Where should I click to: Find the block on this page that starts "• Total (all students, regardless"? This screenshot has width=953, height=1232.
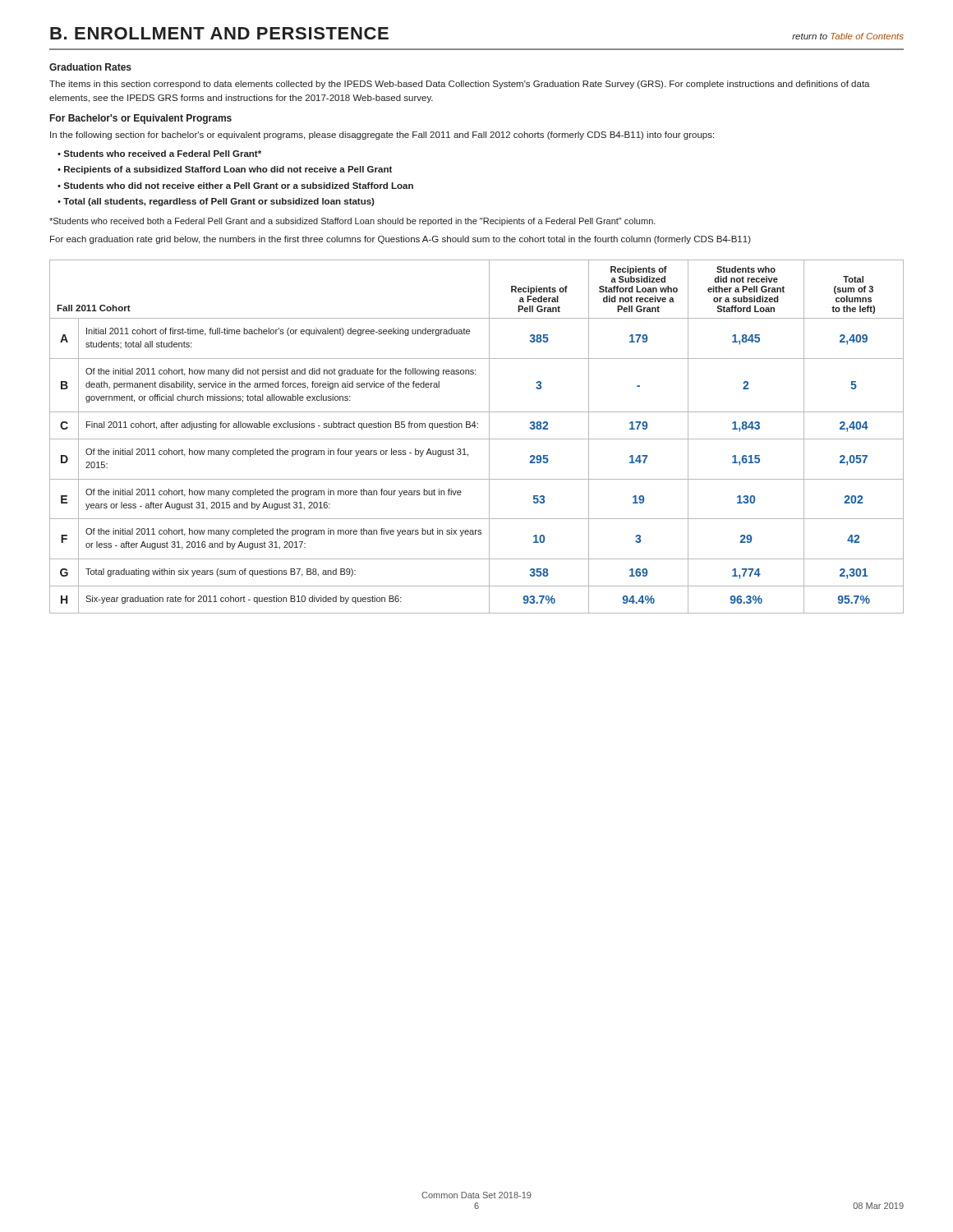pyautogui.click(x=216, y=201)
